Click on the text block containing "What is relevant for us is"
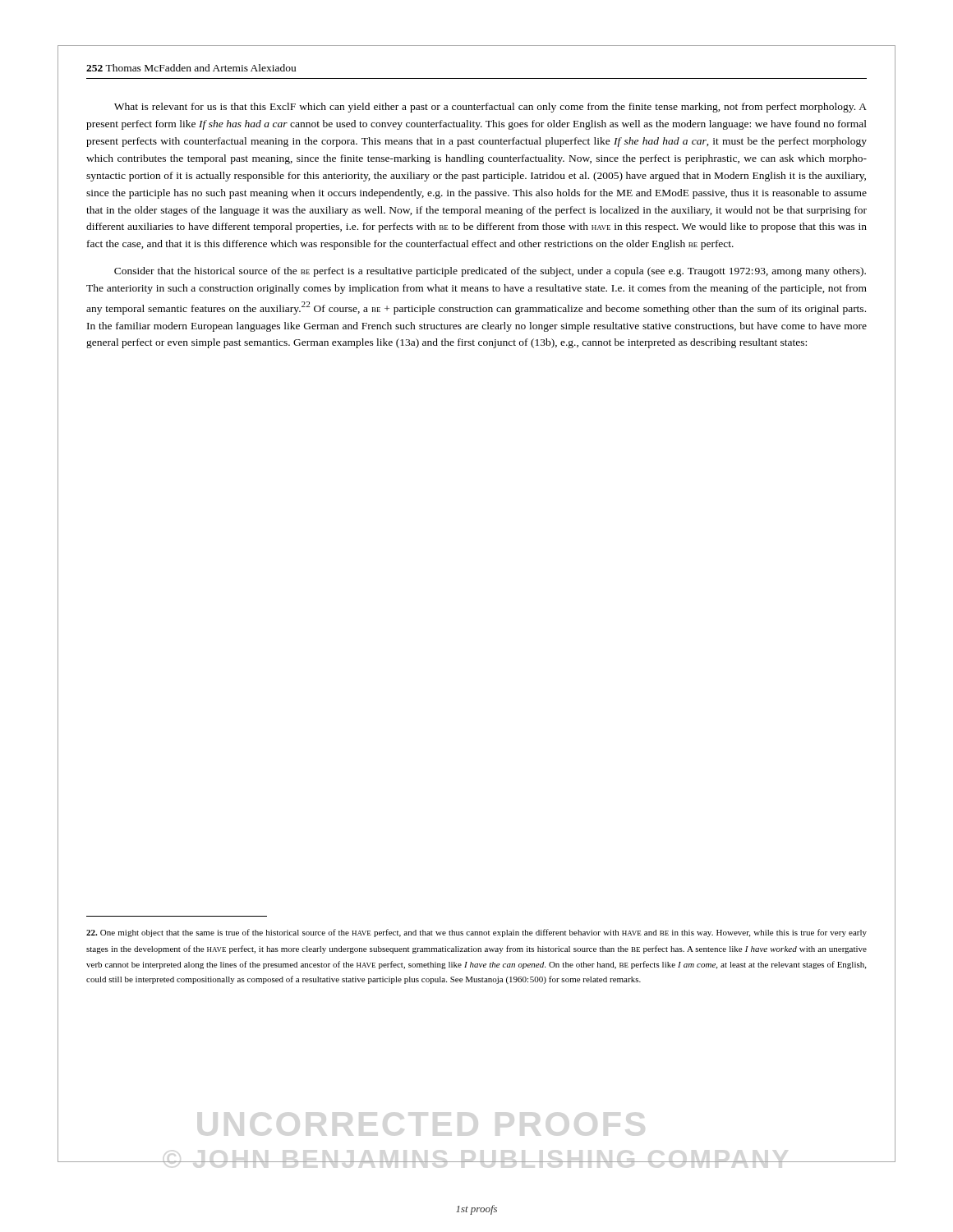The width and height of the screenshot is (953, 1232). point(476,175)
